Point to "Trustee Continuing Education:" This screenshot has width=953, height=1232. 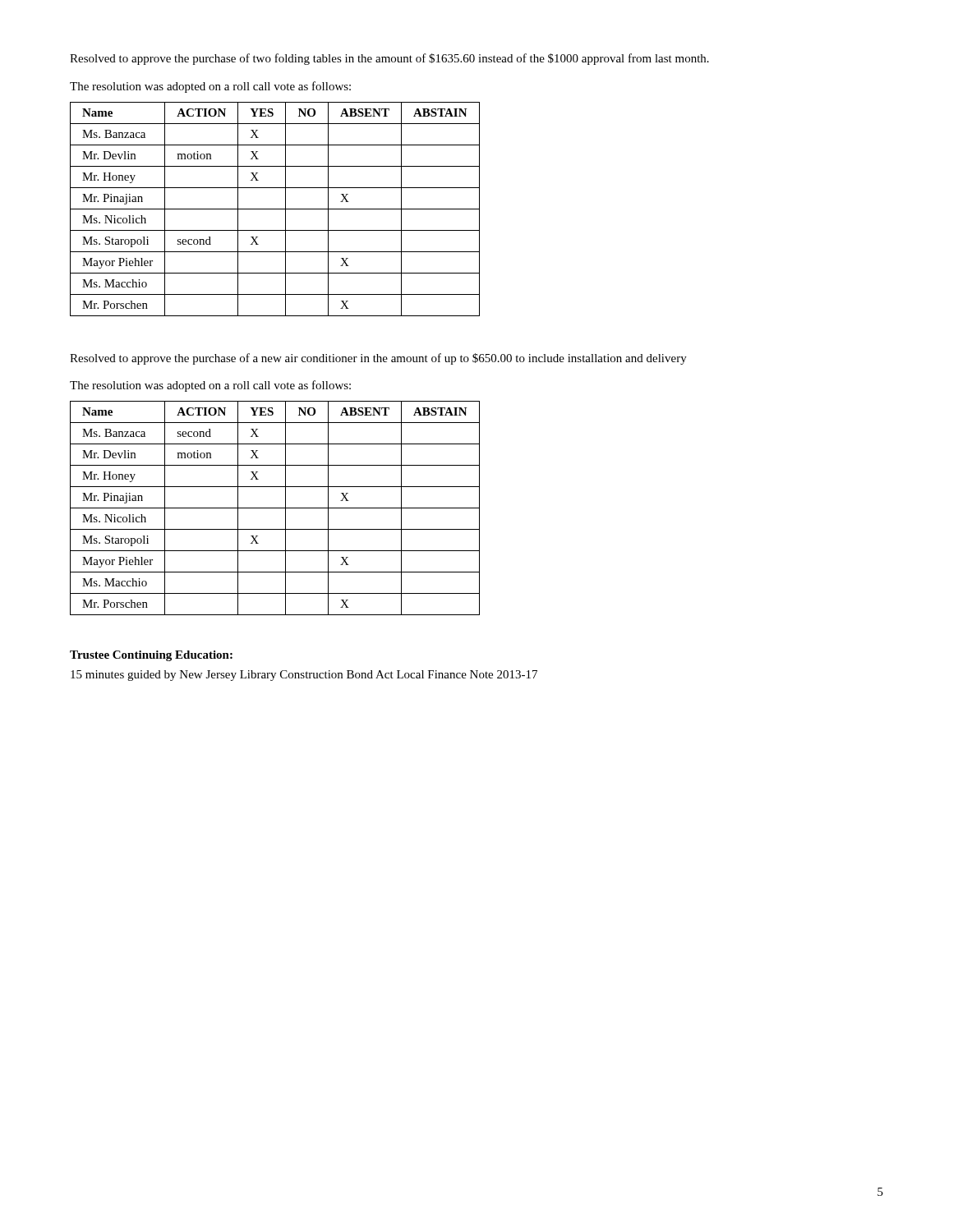pos(152,655)
